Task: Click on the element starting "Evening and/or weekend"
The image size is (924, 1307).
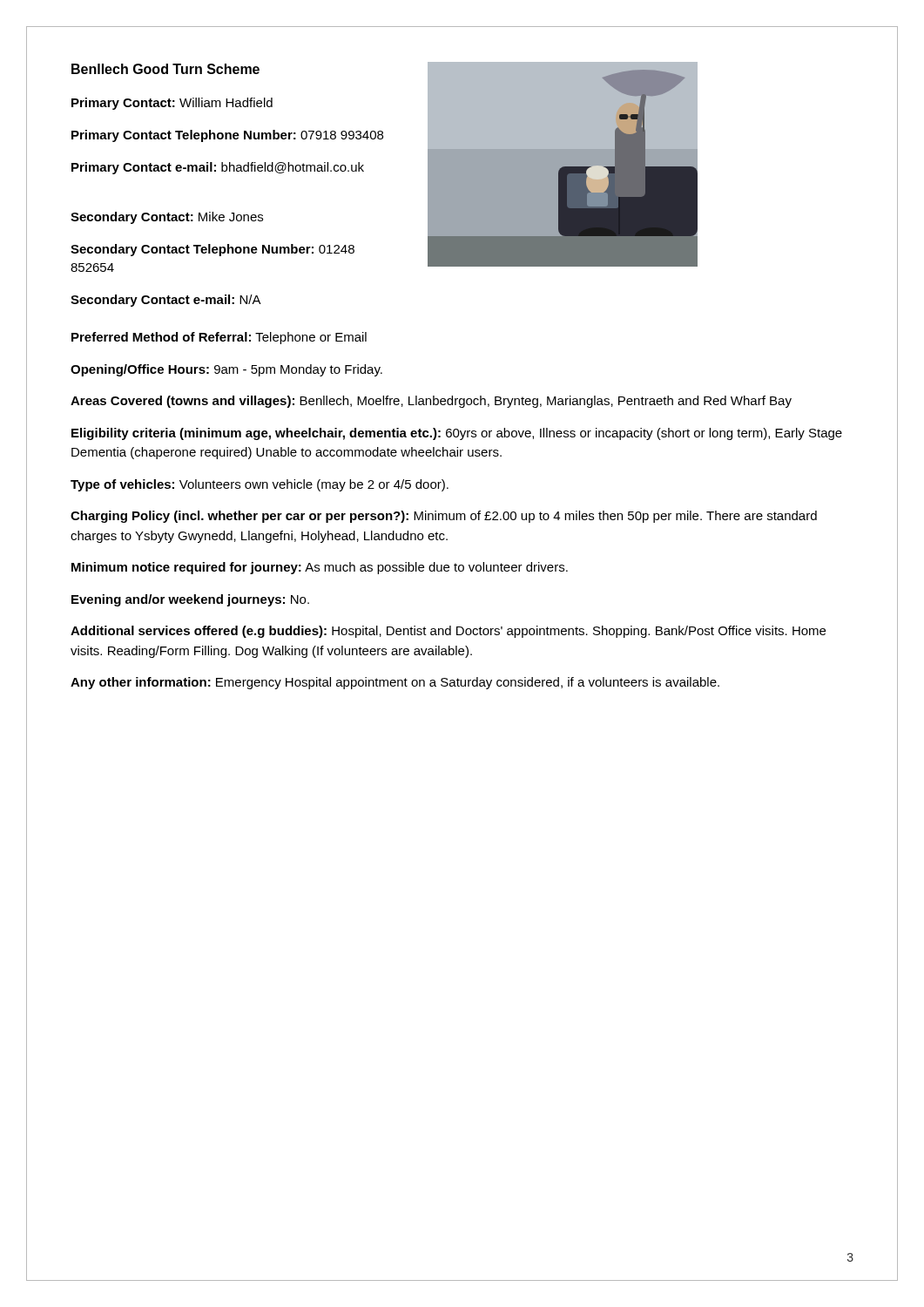Action: click(x=190, y=599)
